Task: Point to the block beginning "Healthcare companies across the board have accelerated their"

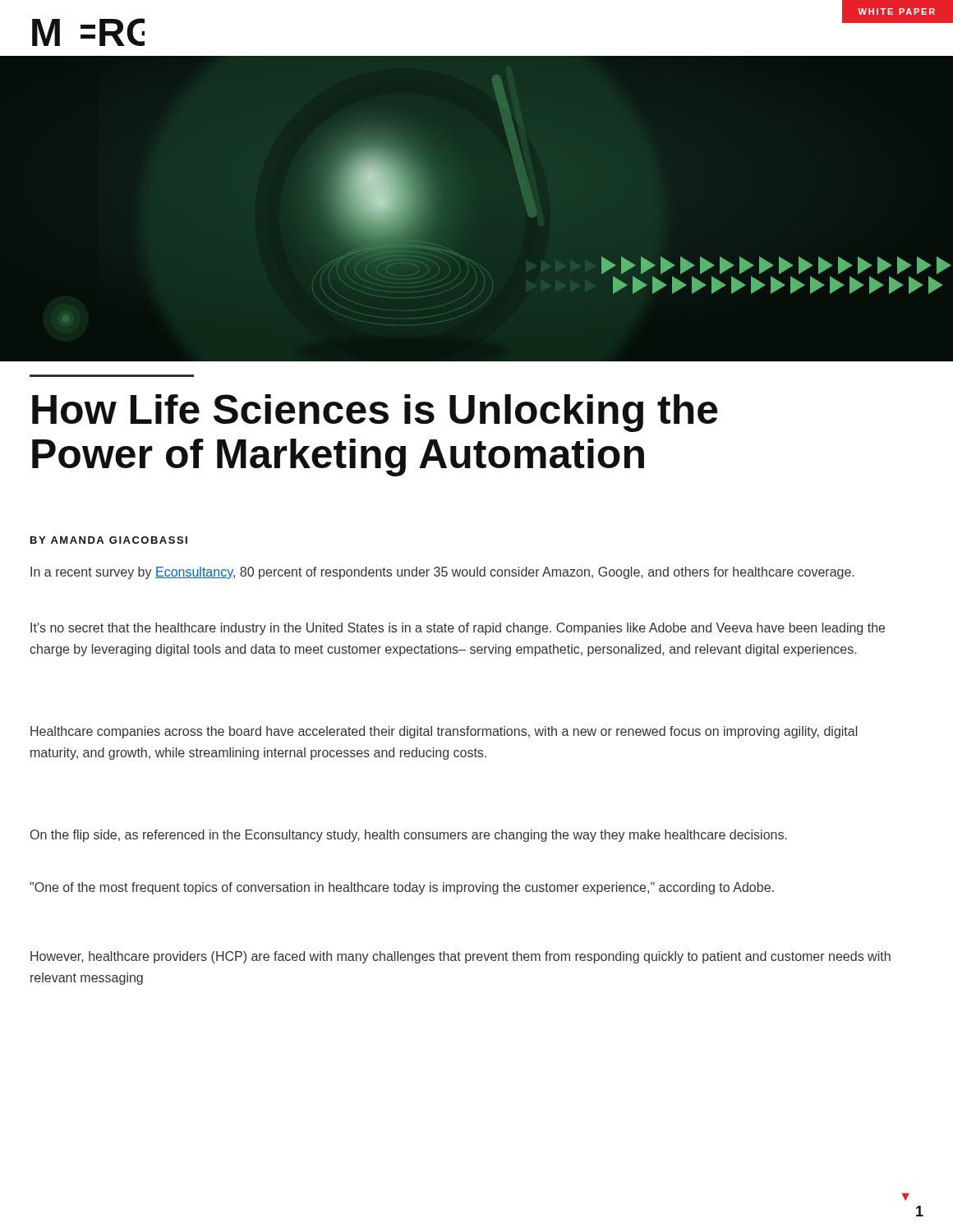Action: point(465,742)
